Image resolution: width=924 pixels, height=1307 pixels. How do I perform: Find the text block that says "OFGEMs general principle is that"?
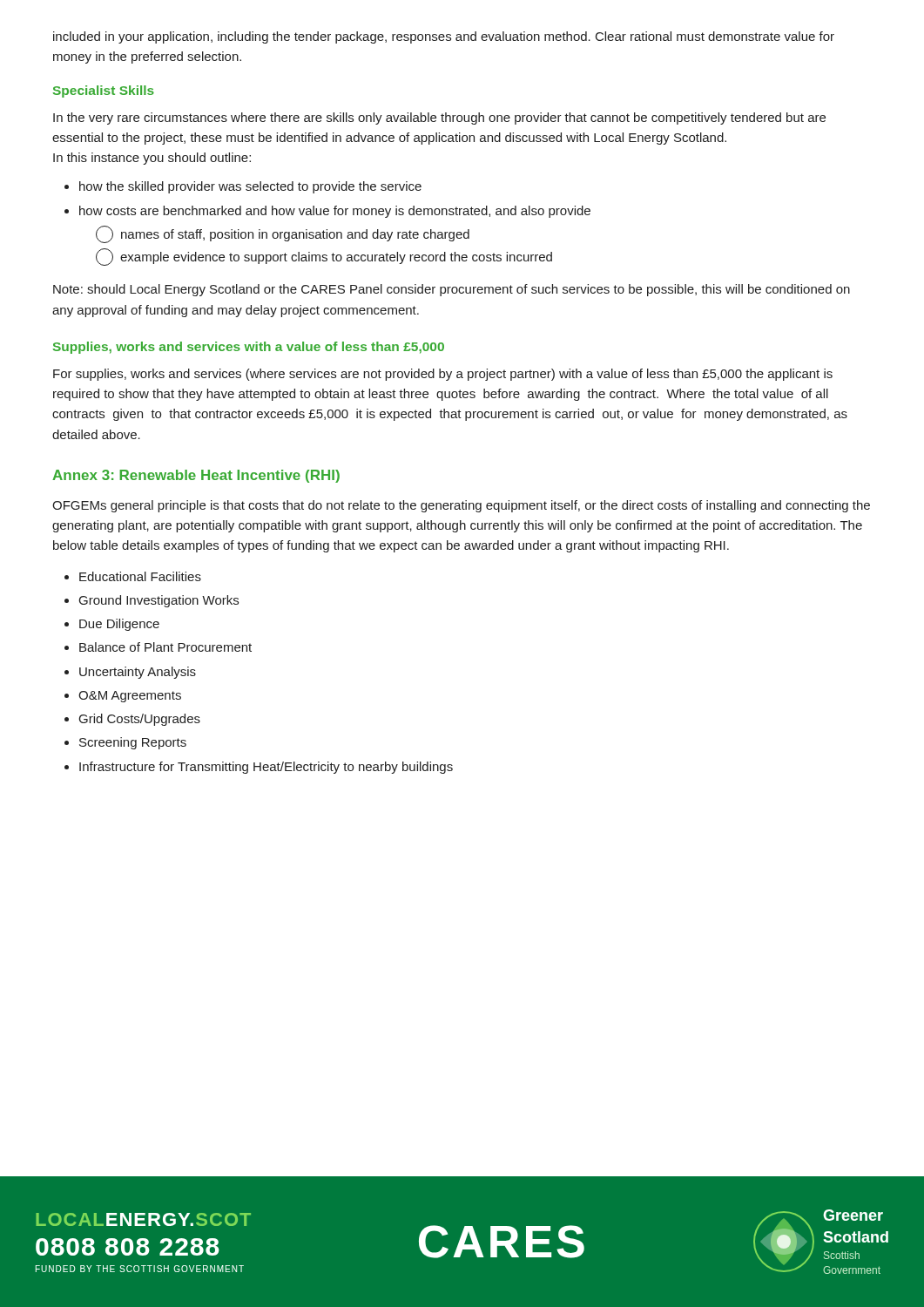(x=461, y=525)
